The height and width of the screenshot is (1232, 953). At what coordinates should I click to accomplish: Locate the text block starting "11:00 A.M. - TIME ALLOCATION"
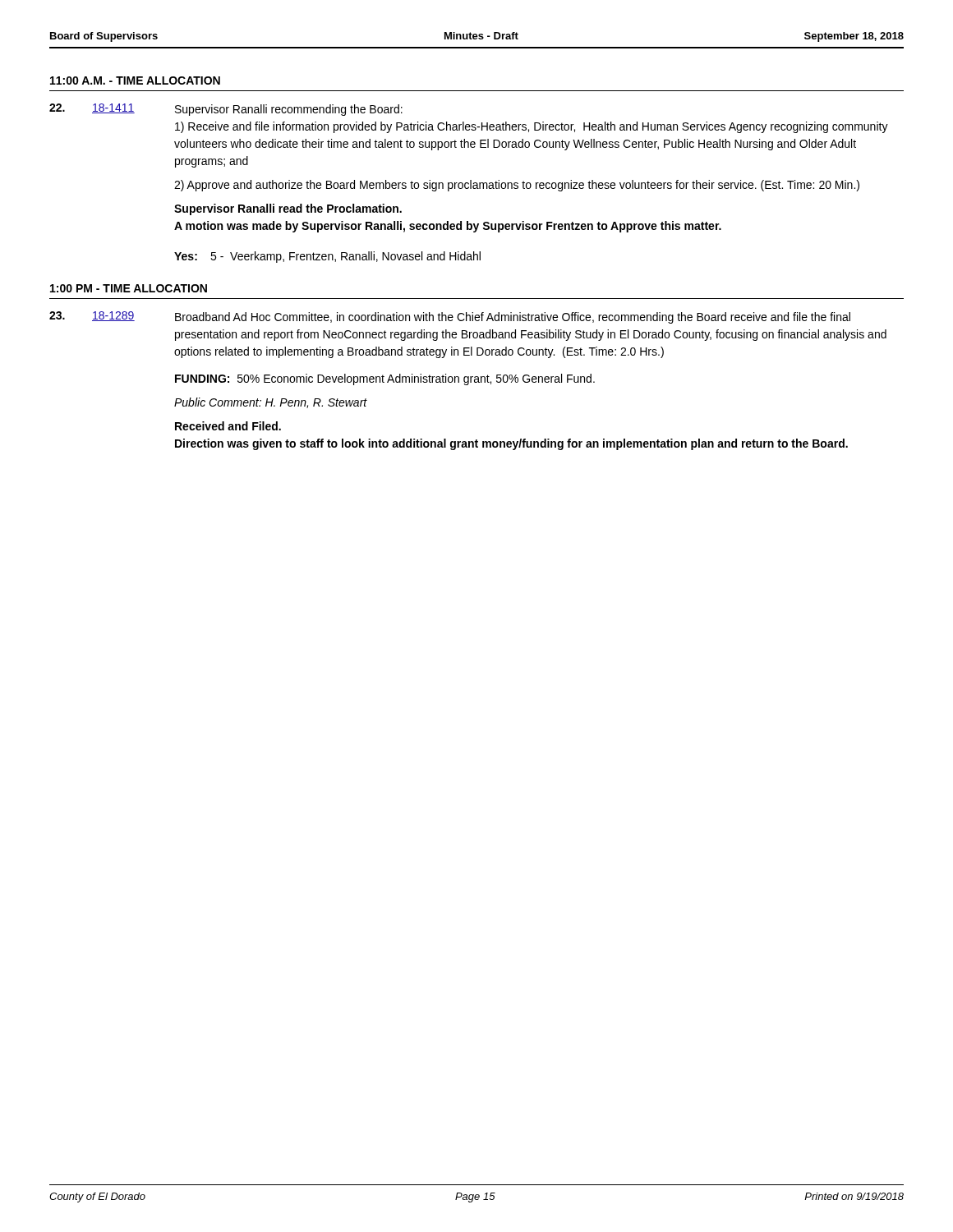pyautogui.click(x=135, y=81)
